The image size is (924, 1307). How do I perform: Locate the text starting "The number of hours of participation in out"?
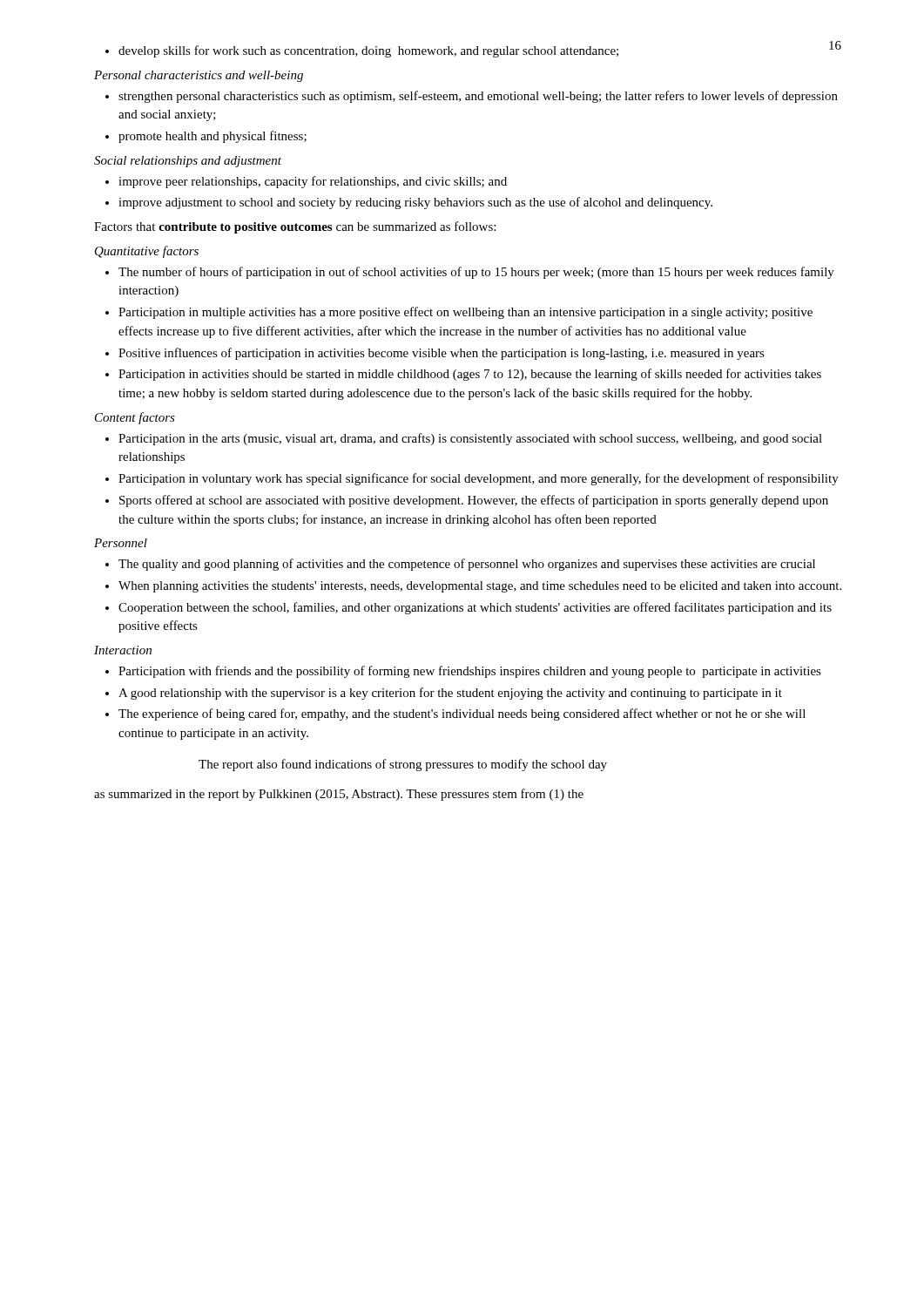tap(482, 282)
